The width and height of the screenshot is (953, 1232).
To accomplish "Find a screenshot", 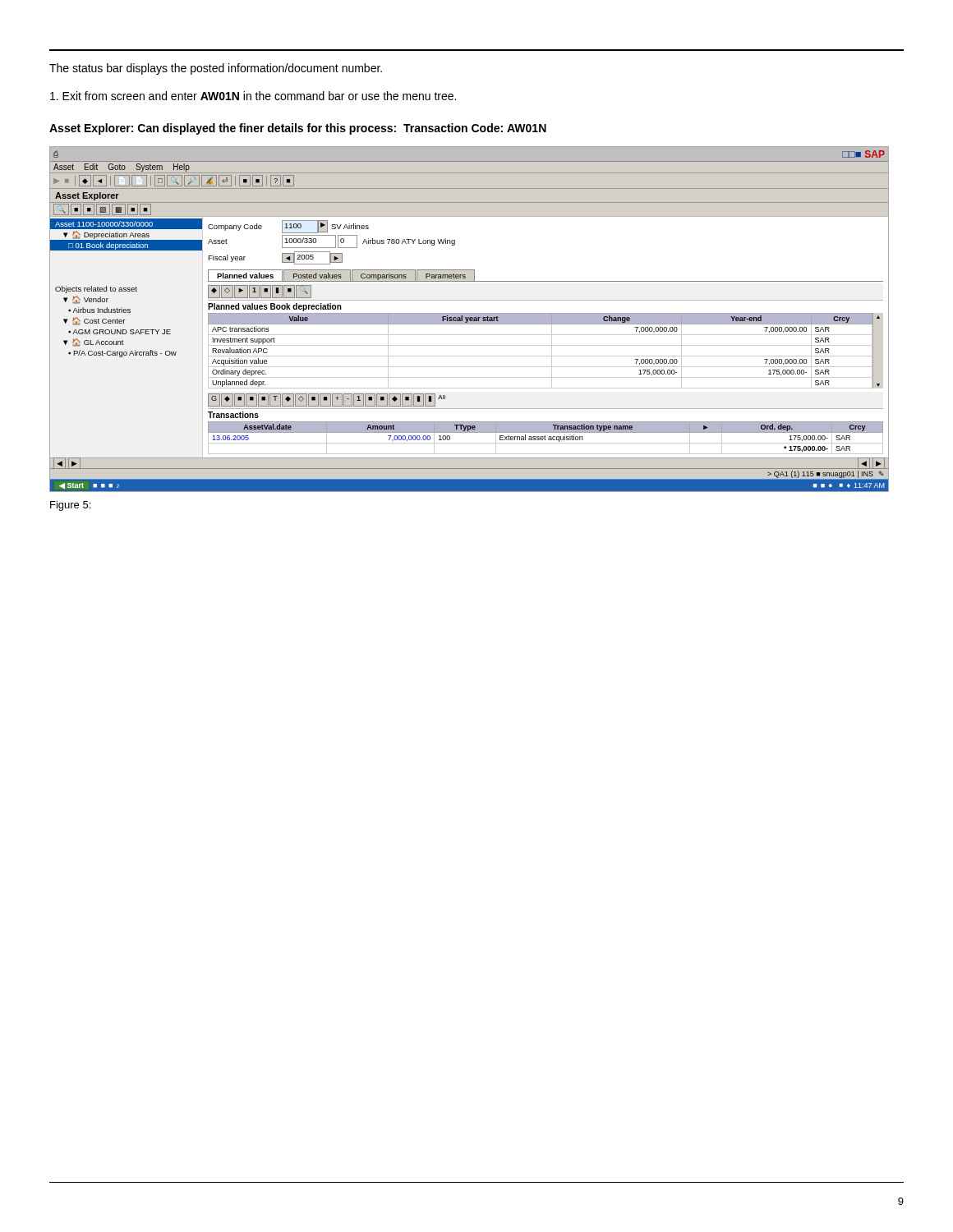I will pyautogui.click(x=476, y=319).
